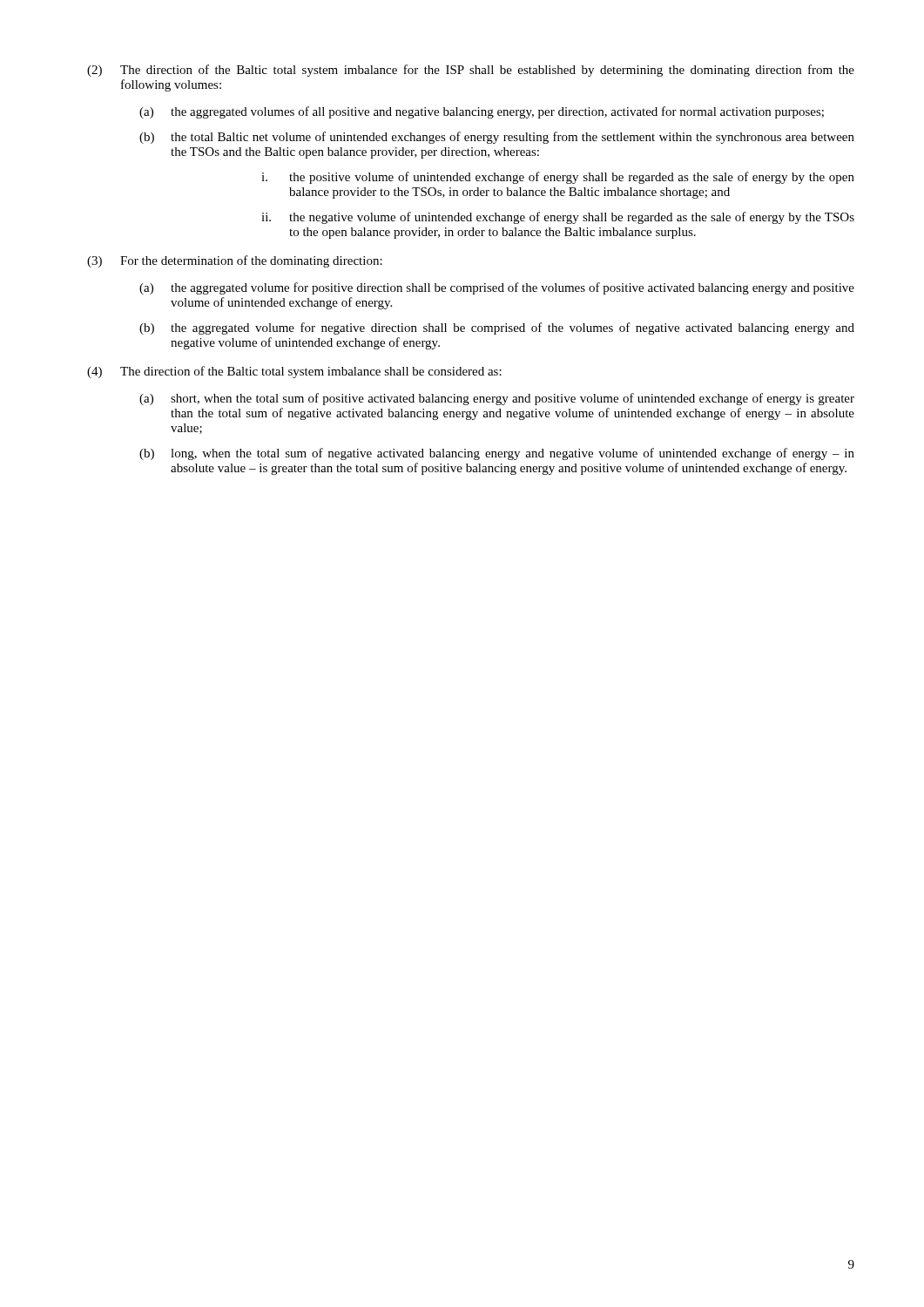Click the passage that begins "(b) the total Baltic net volume of"
The image size is (924, 1307).
click(497, 145)
